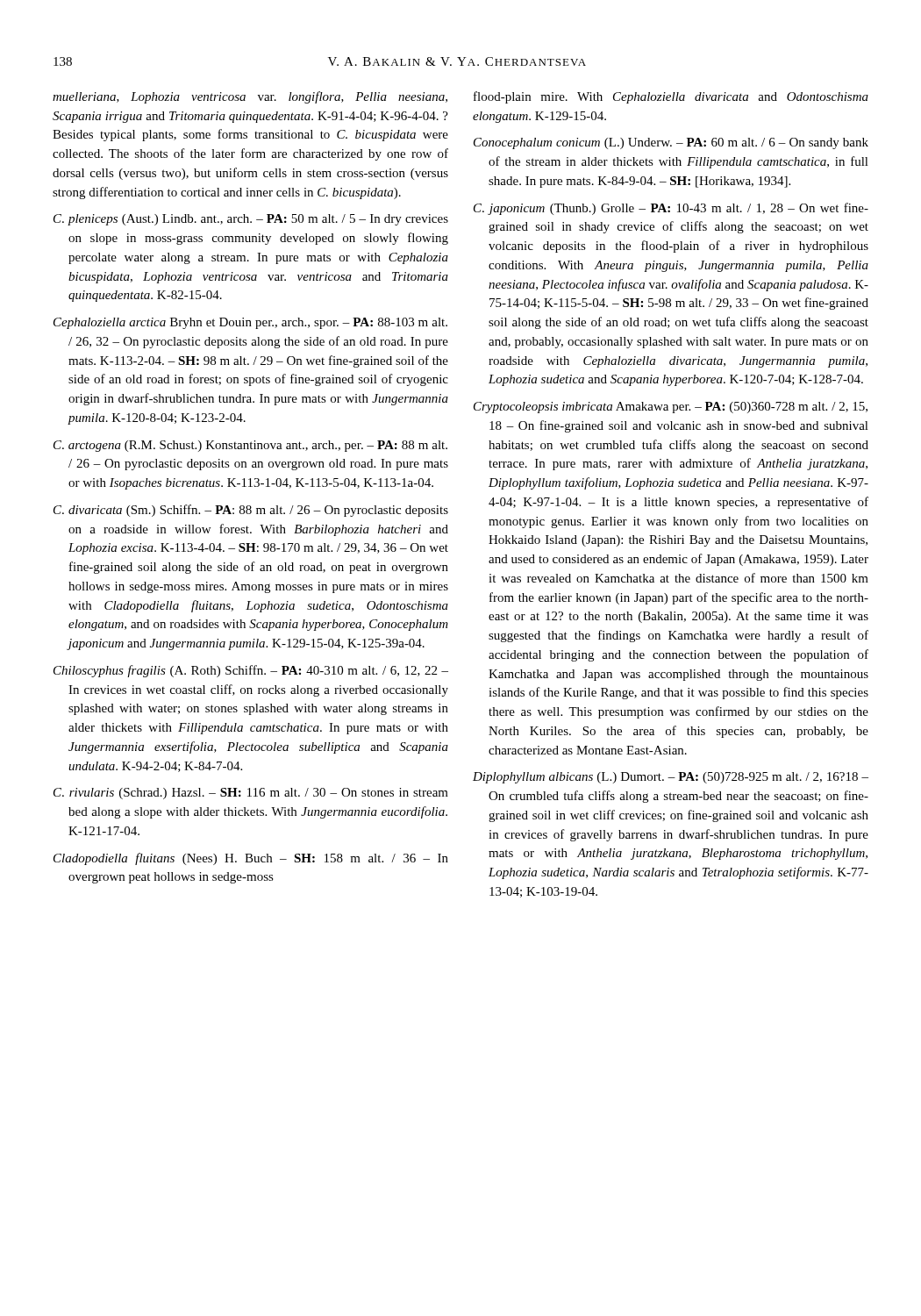Click on the list item that reads "C. divaricata (Sm.) Schiffn."
921x1316 pixels.
(x=250, y=576)
